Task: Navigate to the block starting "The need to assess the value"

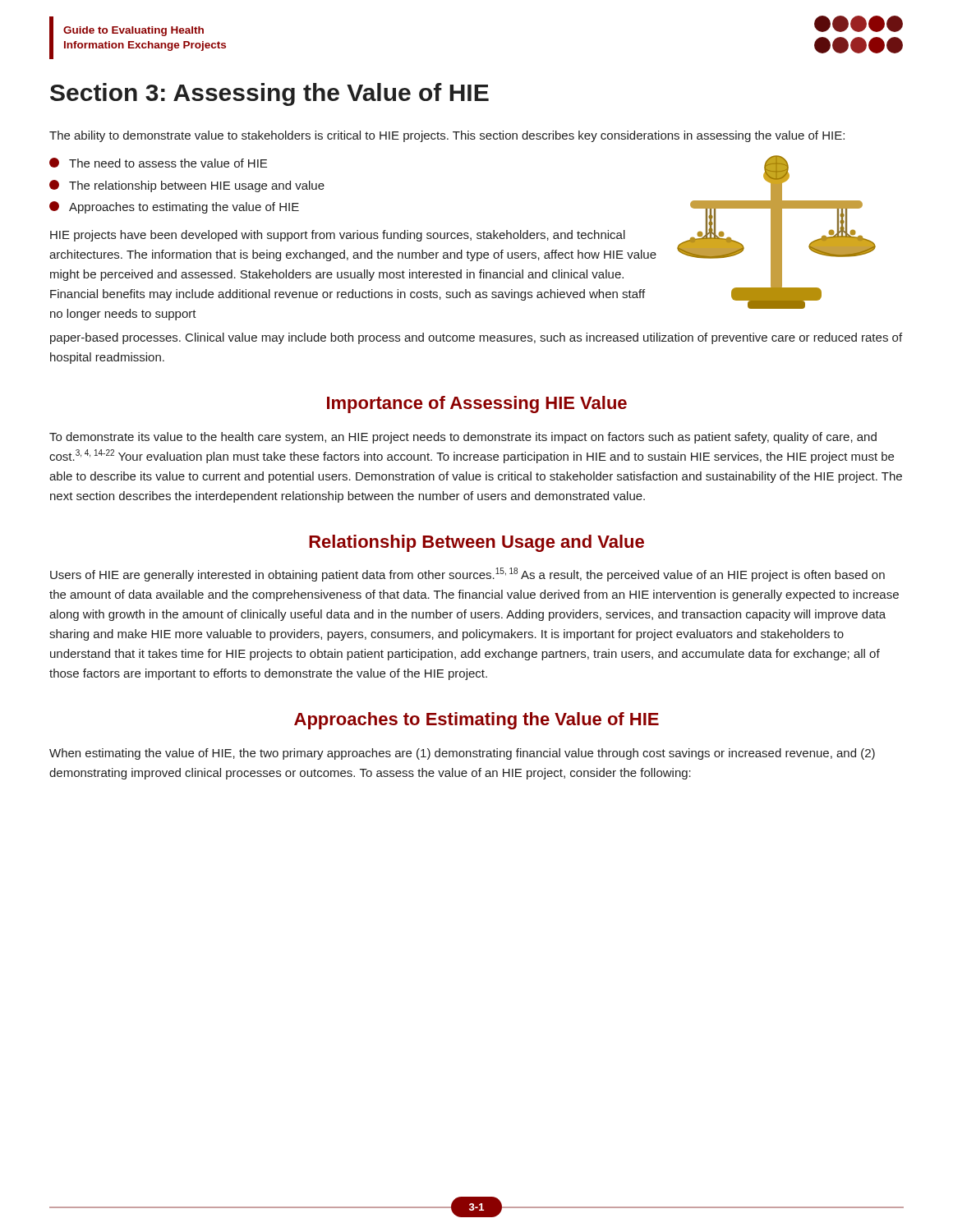Action: coord(158,164)
